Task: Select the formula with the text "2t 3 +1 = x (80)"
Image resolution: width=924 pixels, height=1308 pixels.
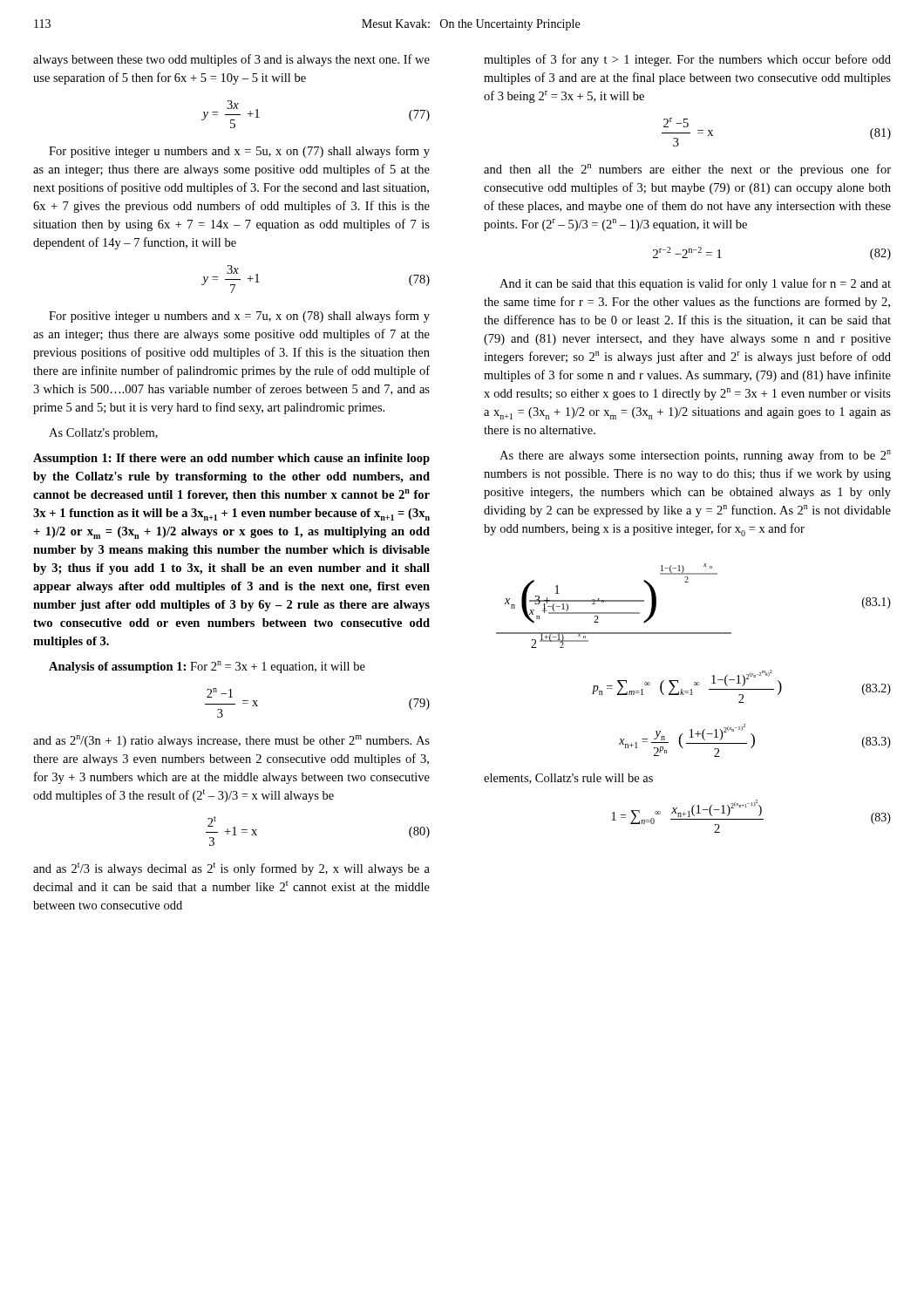Action: pos(211,832)
